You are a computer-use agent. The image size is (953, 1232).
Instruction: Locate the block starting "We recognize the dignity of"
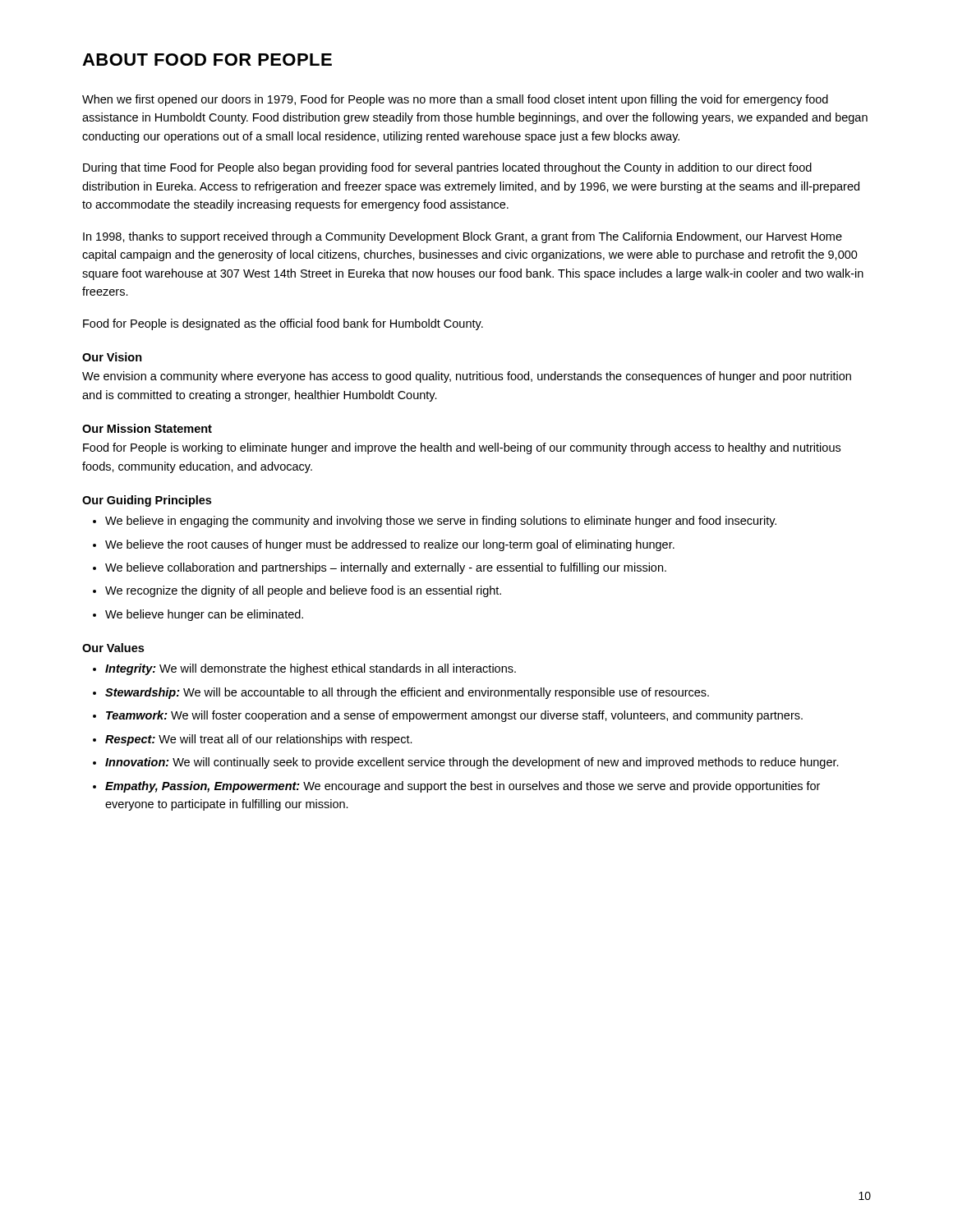click(304, 591)
